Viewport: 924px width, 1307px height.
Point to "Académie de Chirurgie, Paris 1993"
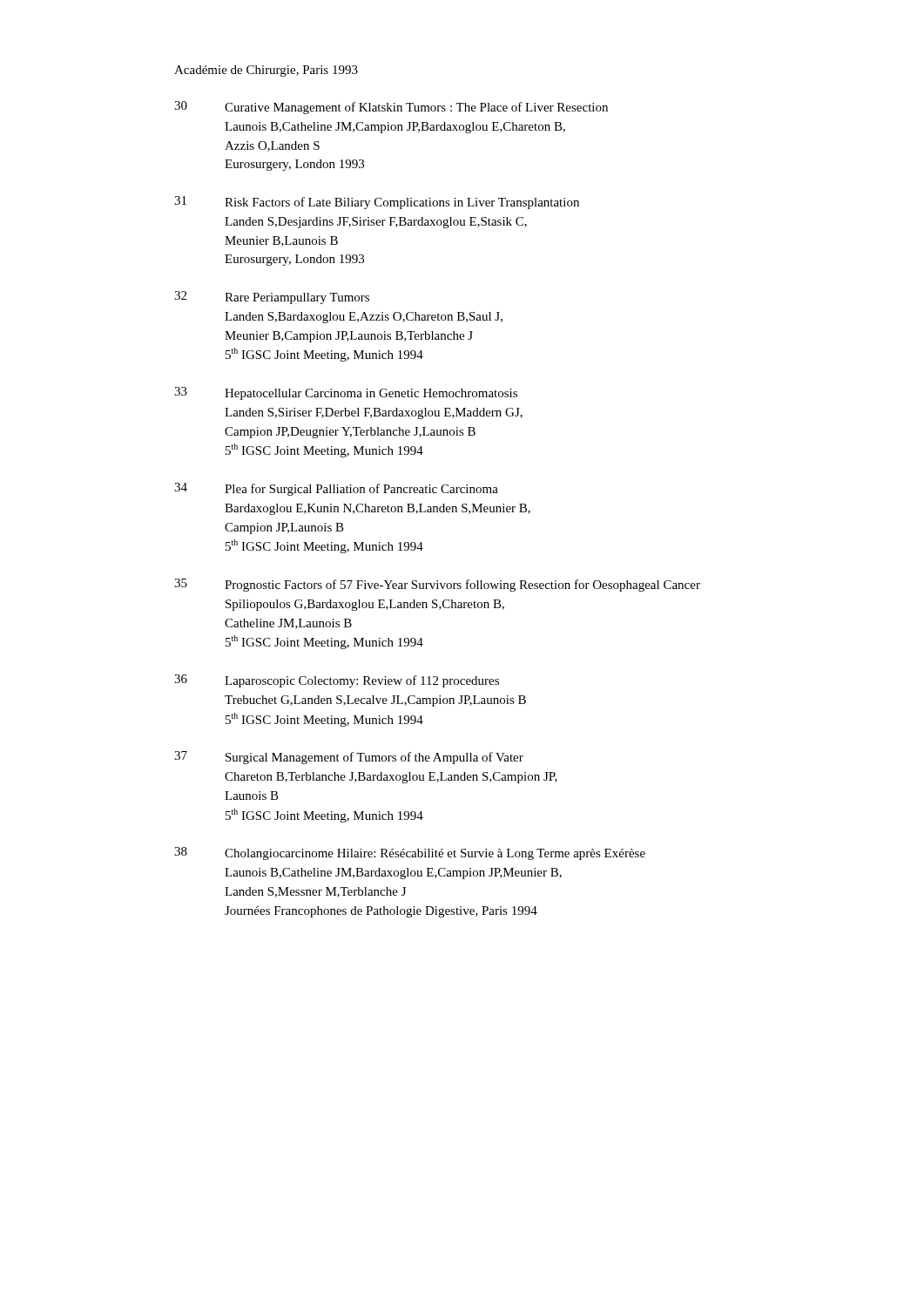266,70
